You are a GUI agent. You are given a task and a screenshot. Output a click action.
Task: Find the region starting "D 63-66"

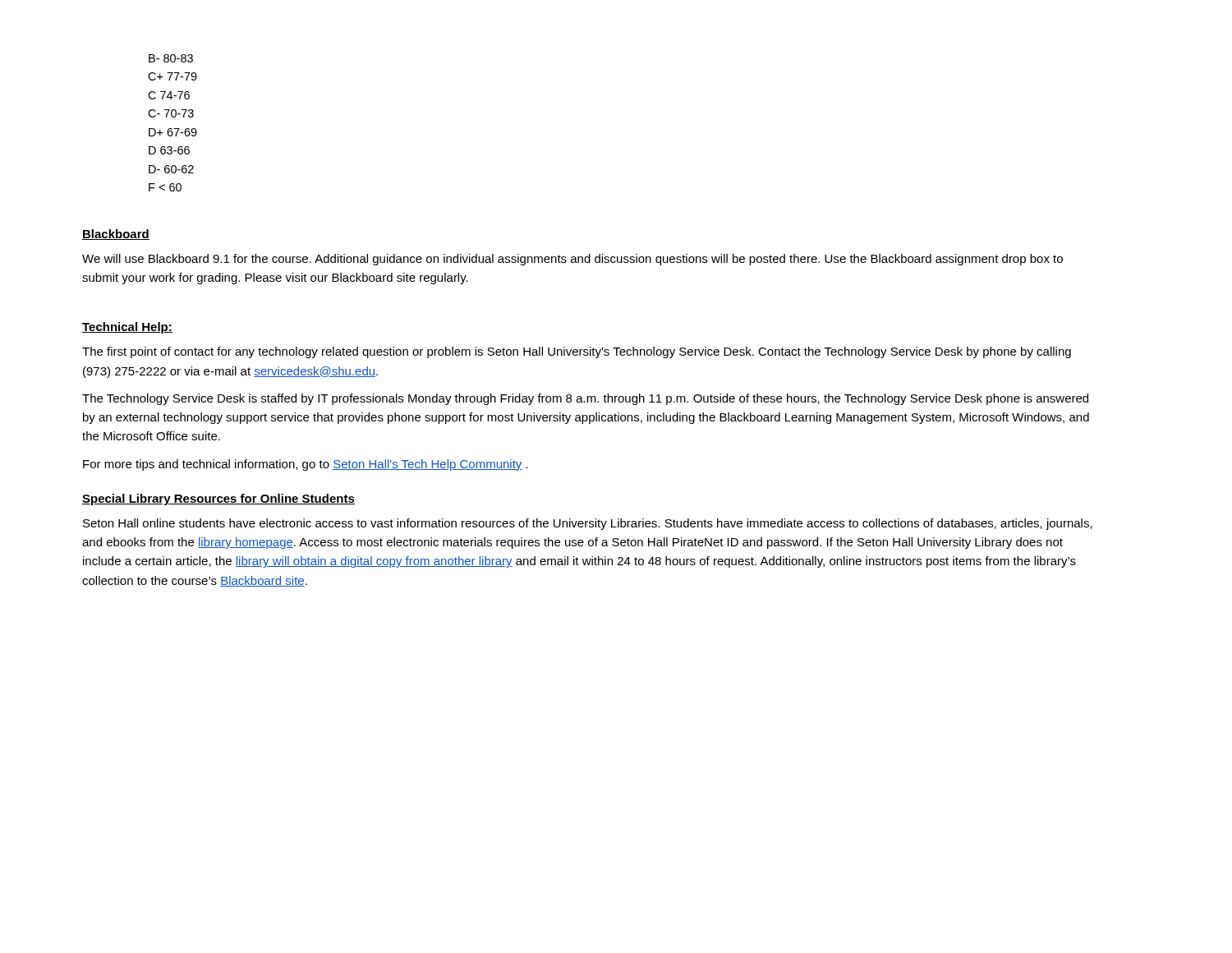coord(169,151)
